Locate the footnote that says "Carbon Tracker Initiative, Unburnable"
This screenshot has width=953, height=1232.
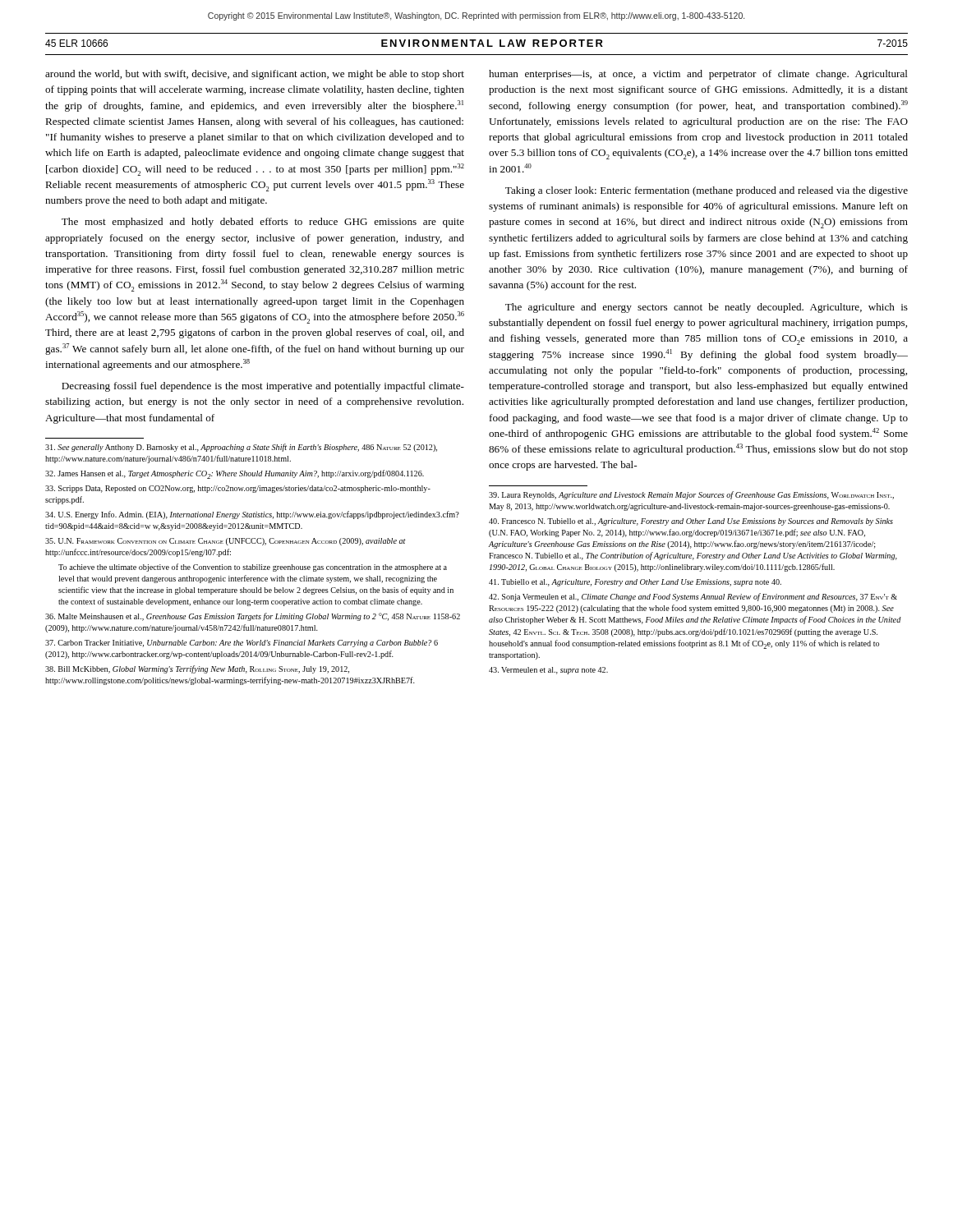tap(242, 648)
